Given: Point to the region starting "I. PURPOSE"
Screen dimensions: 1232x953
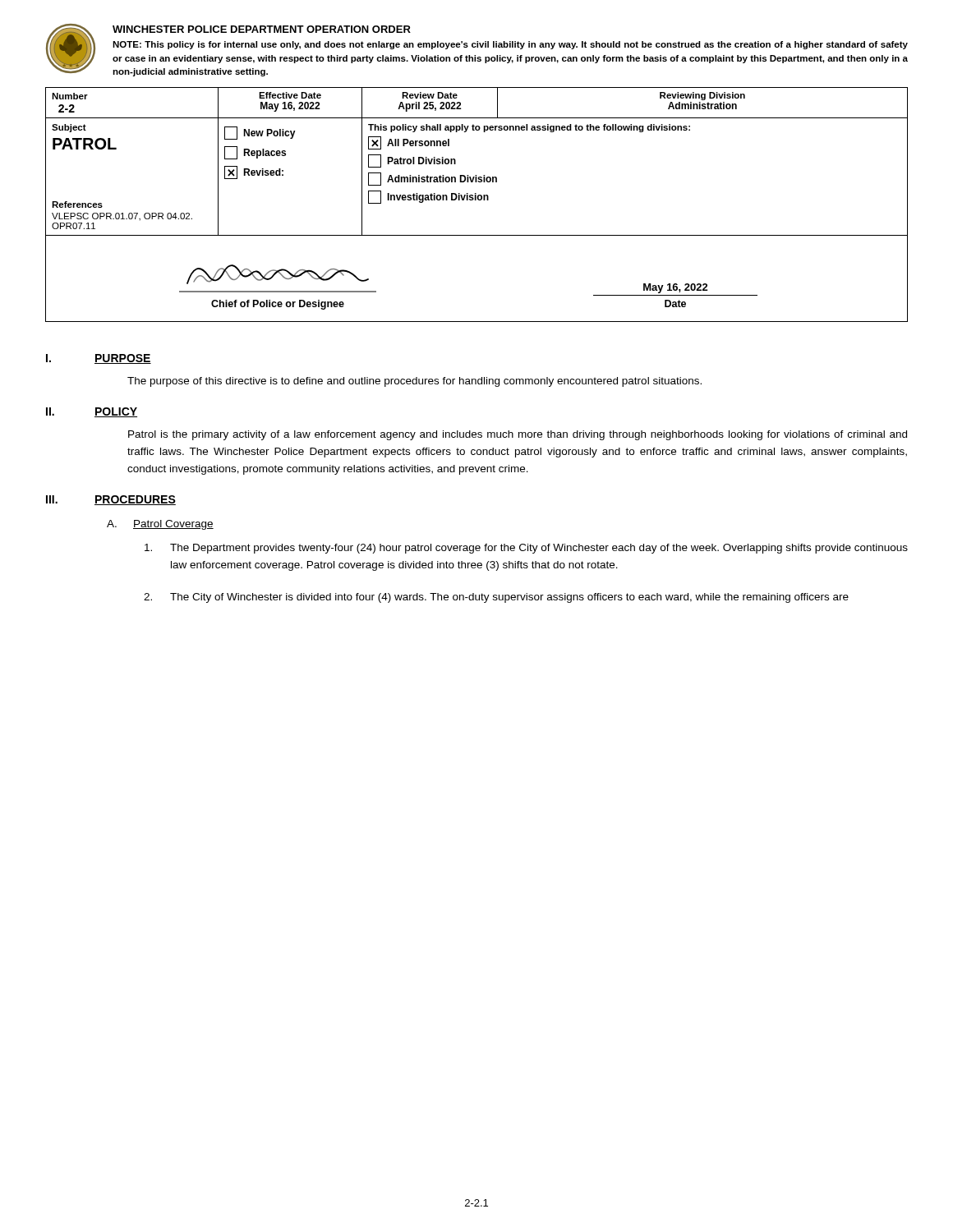Looking at the screenshot, I should [98, 358].
